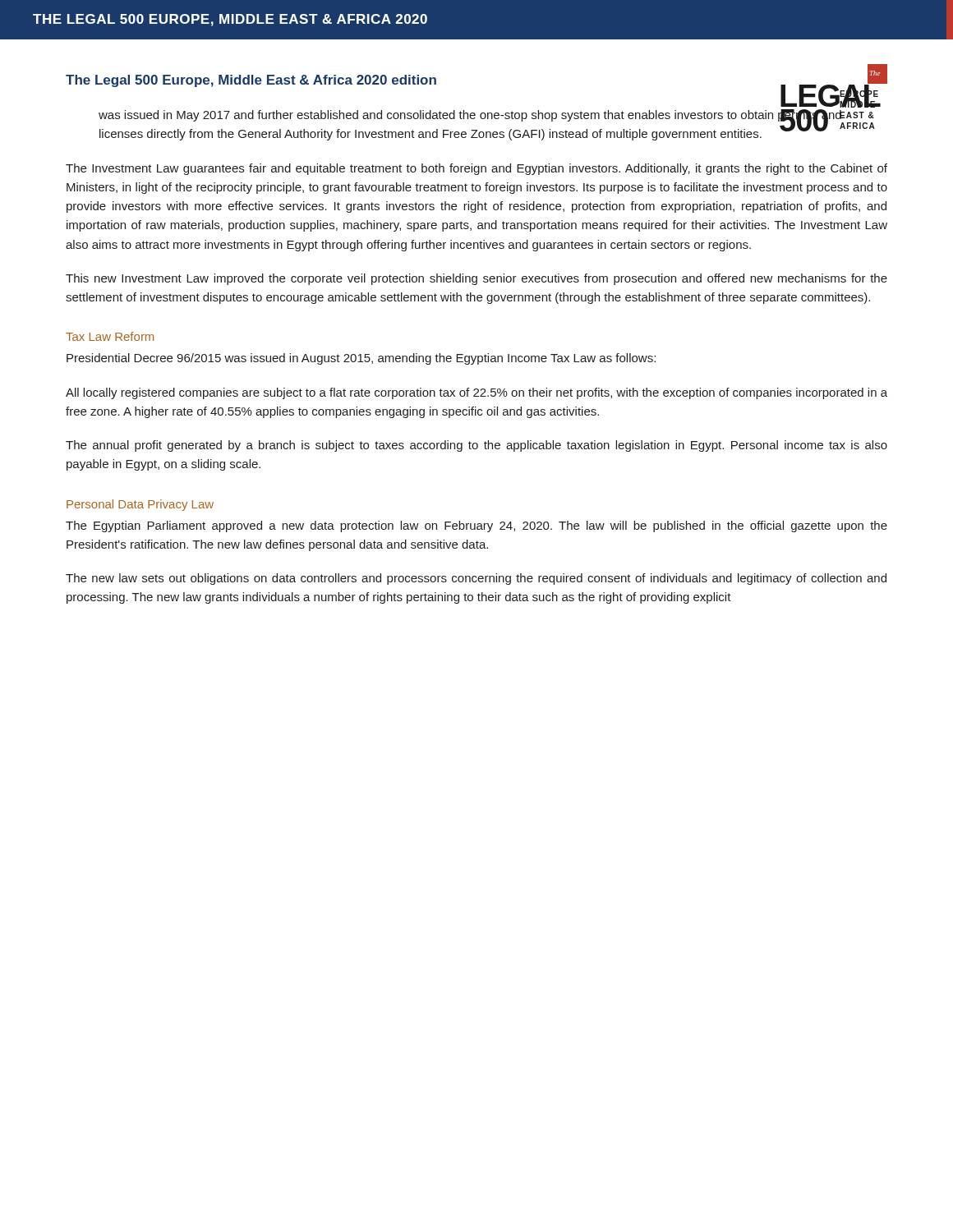Locate the text block that reads "The annual profit generated"

[476, 454]
